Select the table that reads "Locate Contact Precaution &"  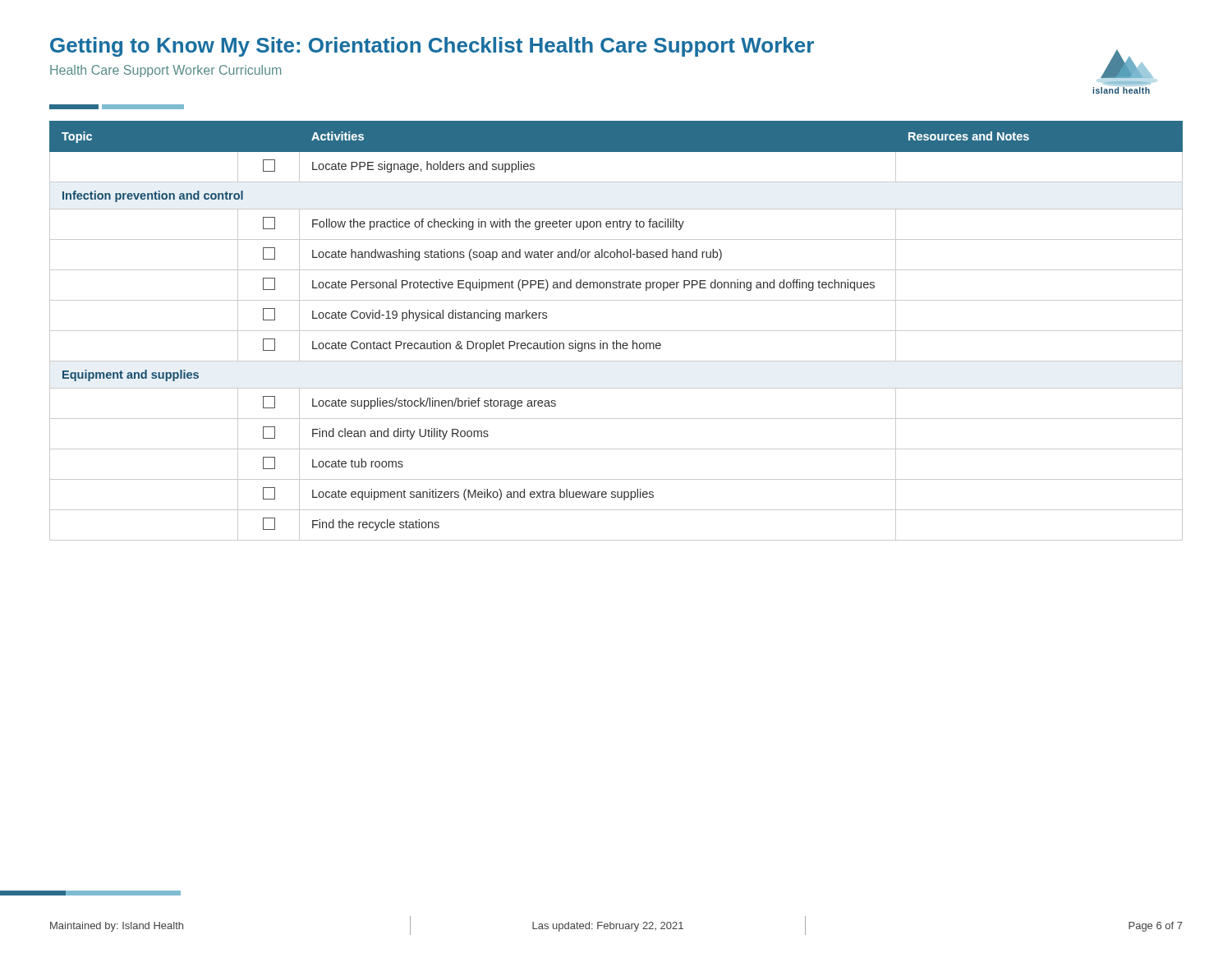pyautogui.click(x=616, y=331)
